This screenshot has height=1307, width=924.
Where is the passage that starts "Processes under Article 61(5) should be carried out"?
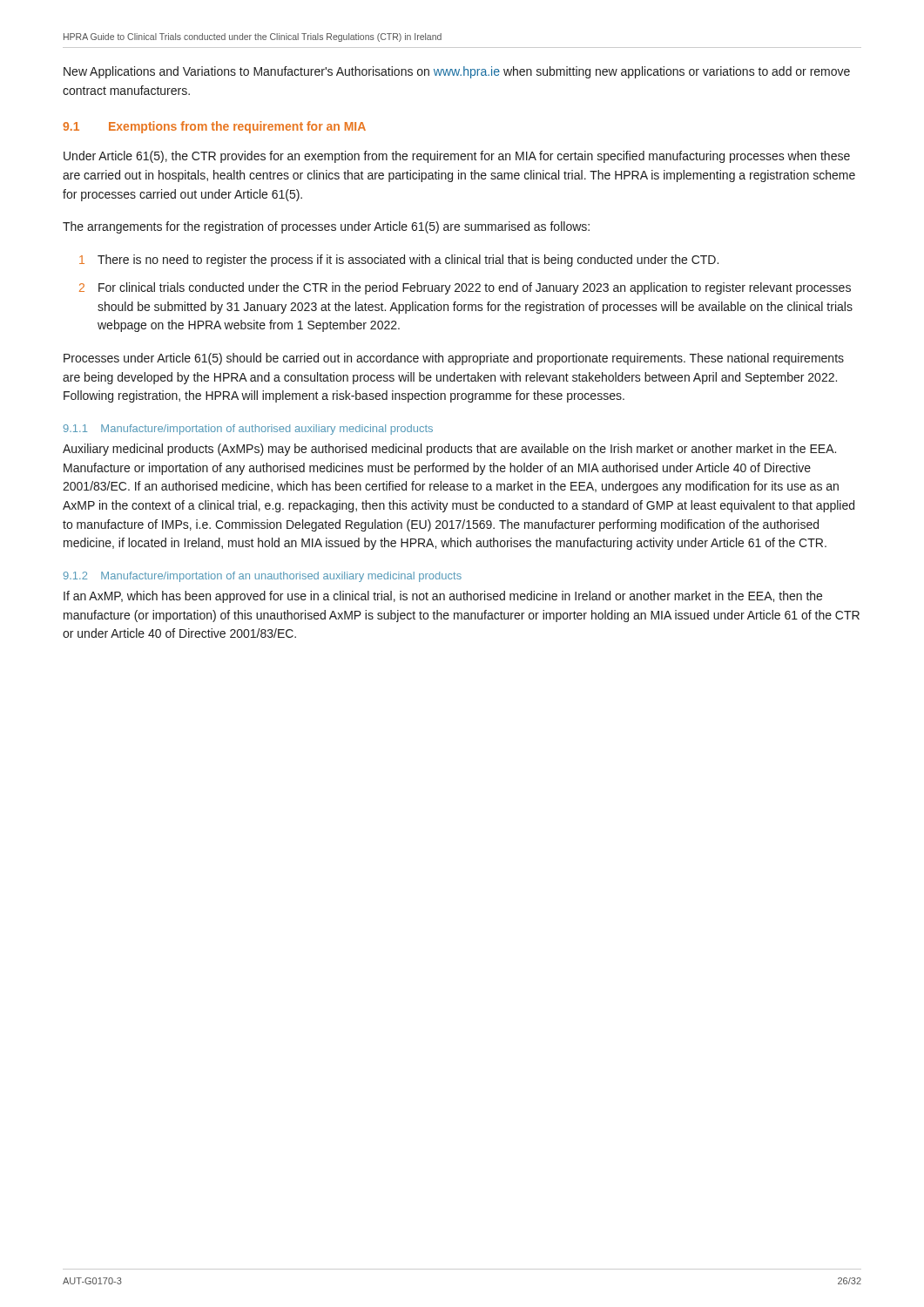pyautogui.click(x=453, y=377)
